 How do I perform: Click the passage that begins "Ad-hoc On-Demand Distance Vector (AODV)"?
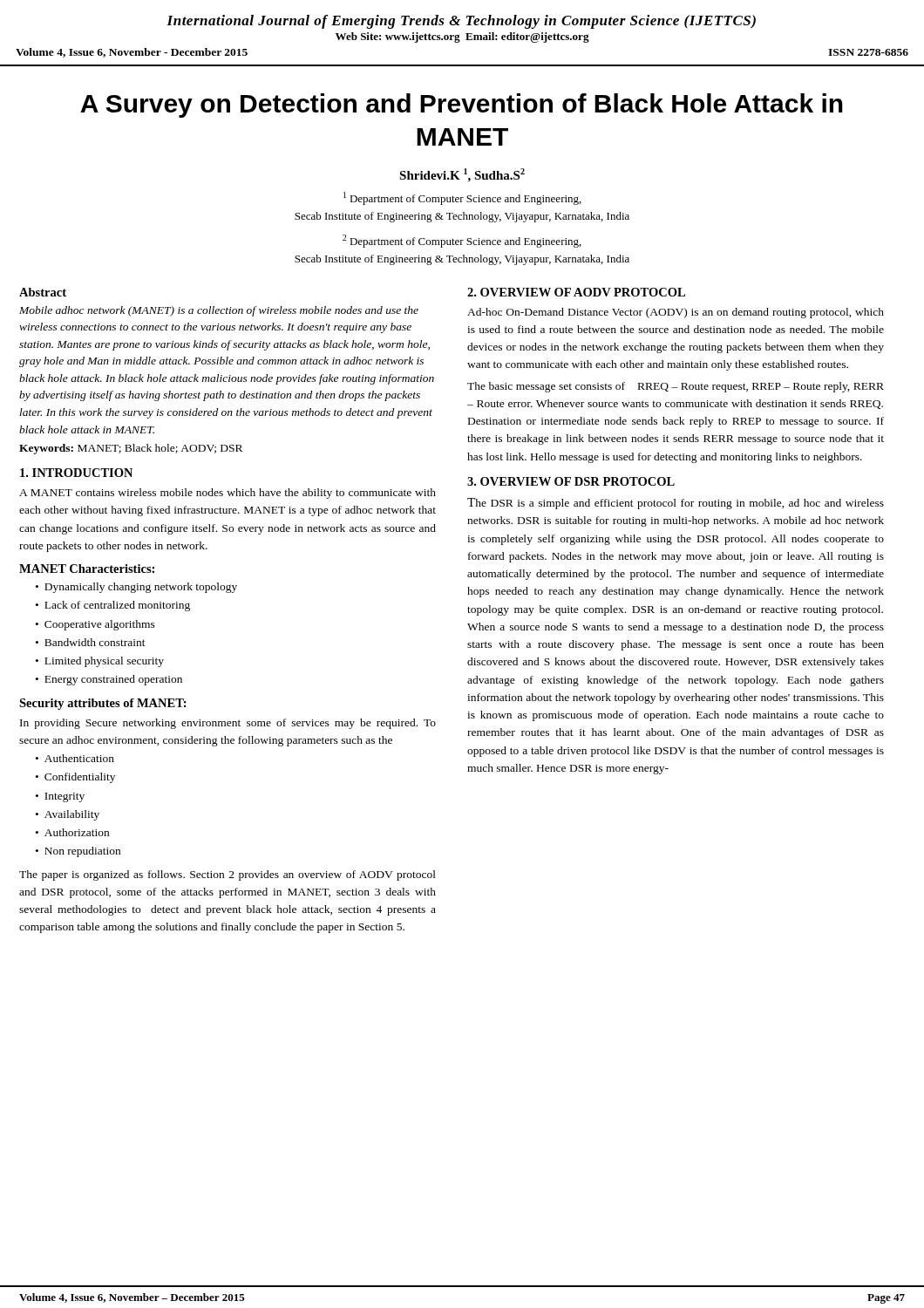click(x=676, y=338)
